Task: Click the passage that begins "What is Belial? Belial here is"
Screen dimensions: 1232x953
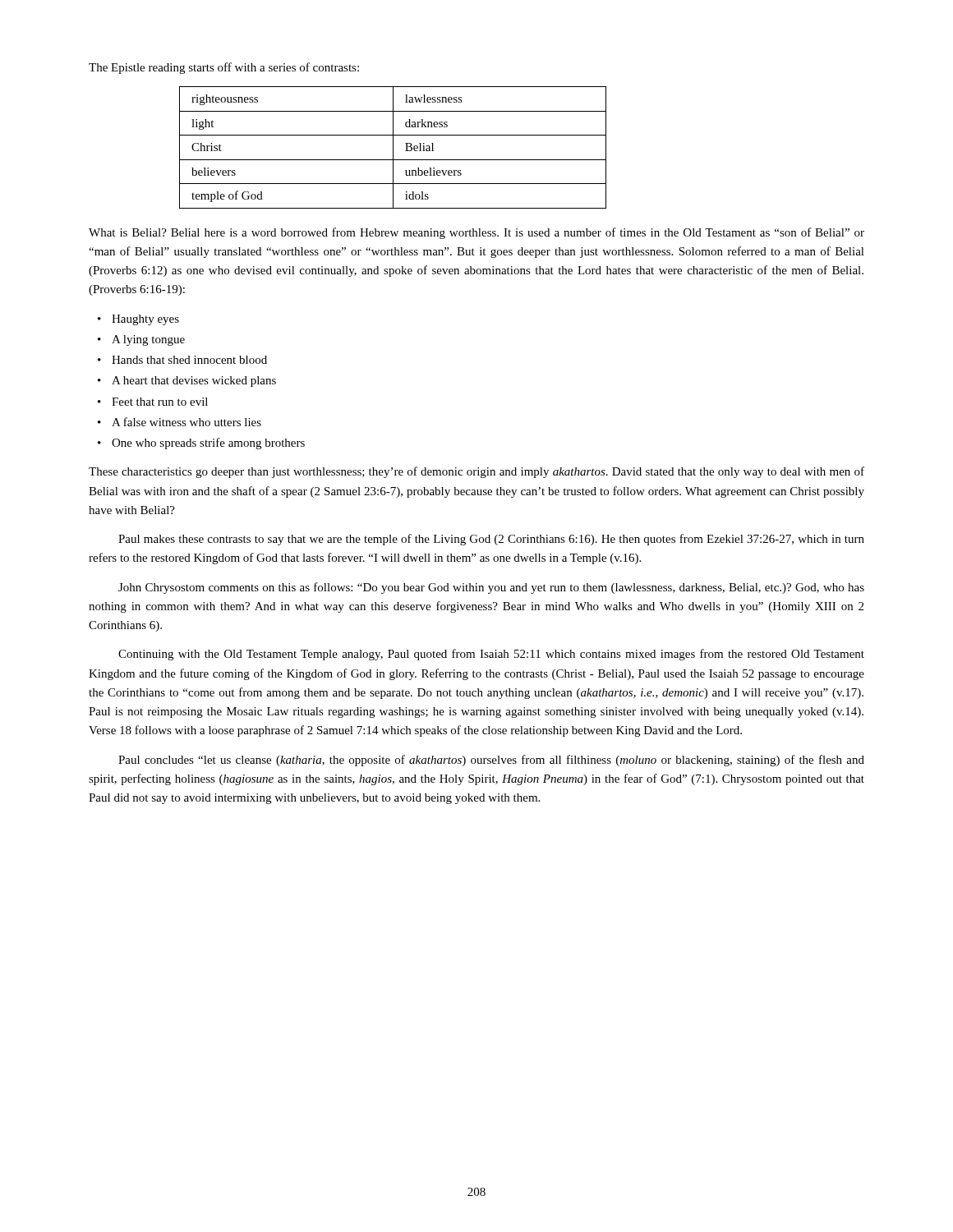Action: 476,261
